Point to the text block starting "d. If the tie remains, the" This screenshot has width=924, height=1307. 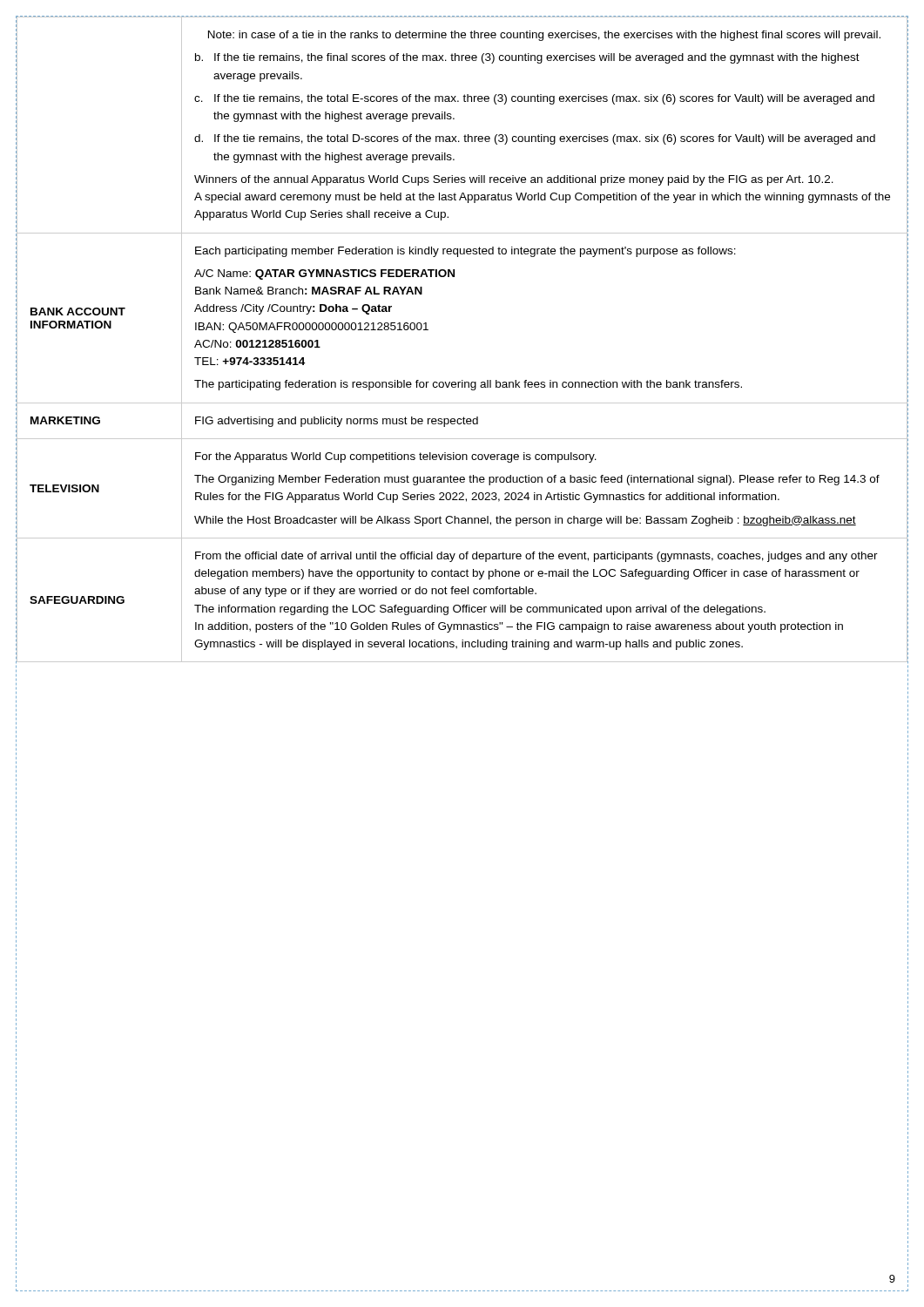click(544, 148)
